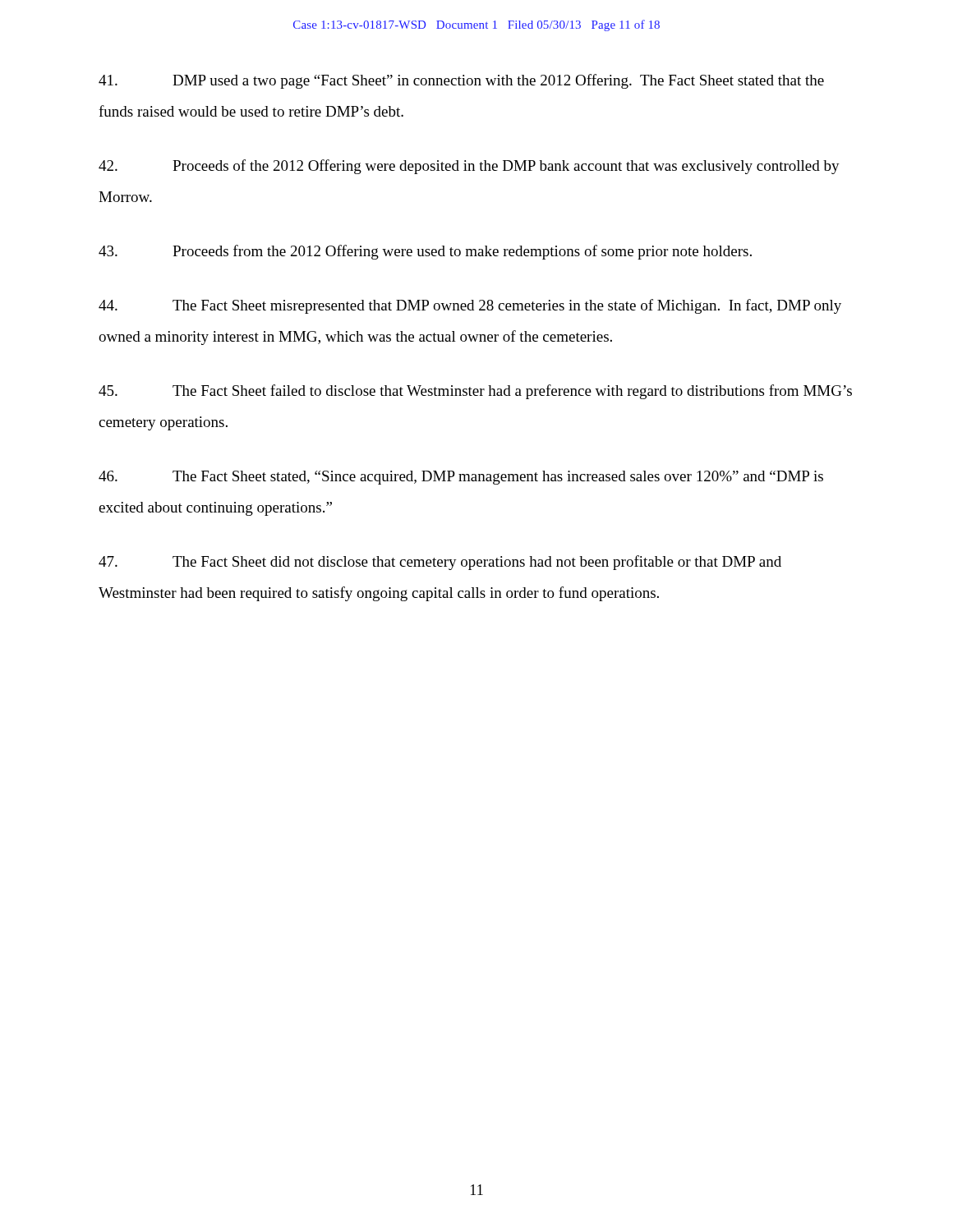Locate the text starting "45.The Fact Sheet failed to"
The image size is (953, 1232).
(x=475, y=403)
